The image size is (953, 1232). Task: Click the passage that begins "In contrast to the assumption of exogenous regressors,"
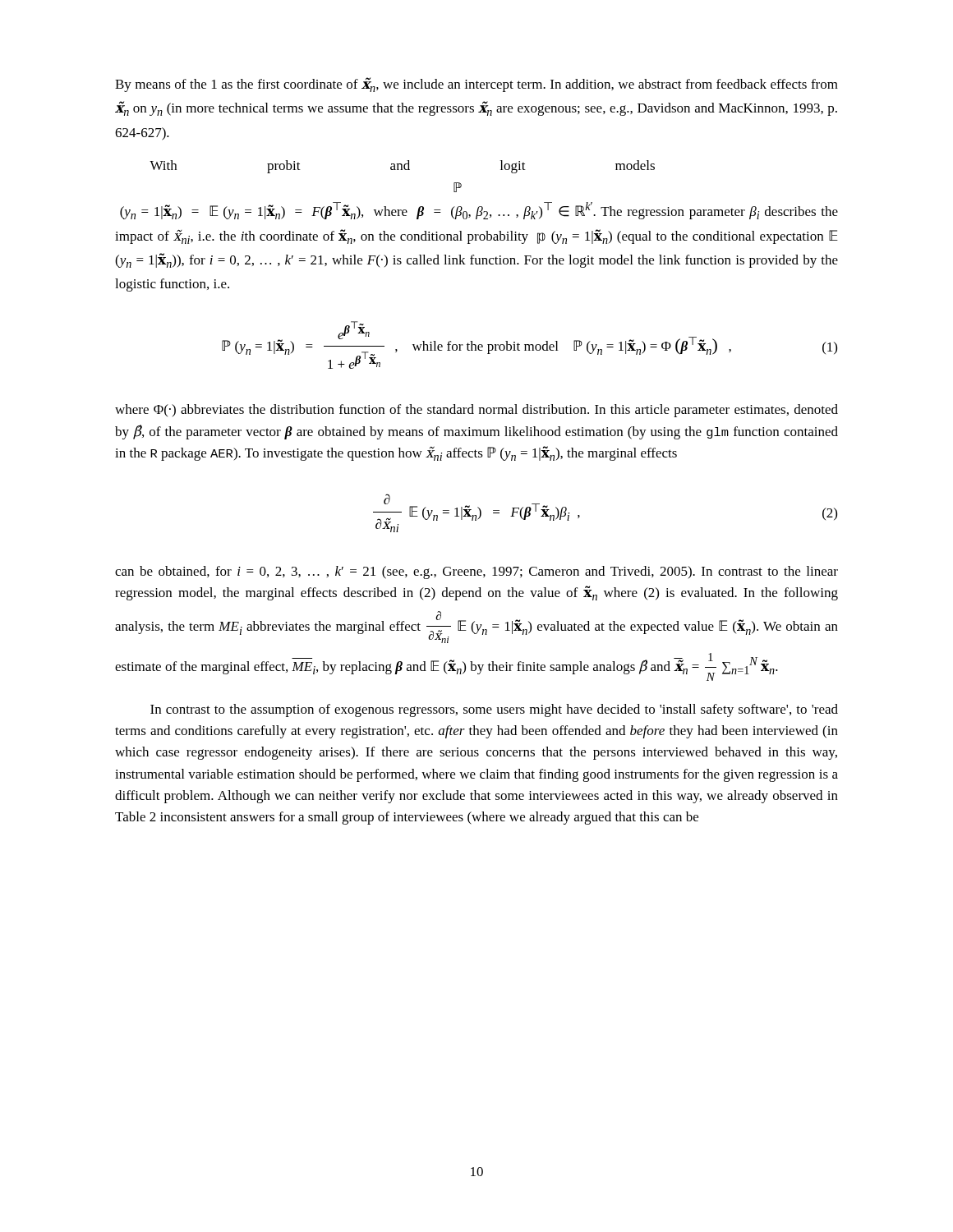click(x=476, y=763)
